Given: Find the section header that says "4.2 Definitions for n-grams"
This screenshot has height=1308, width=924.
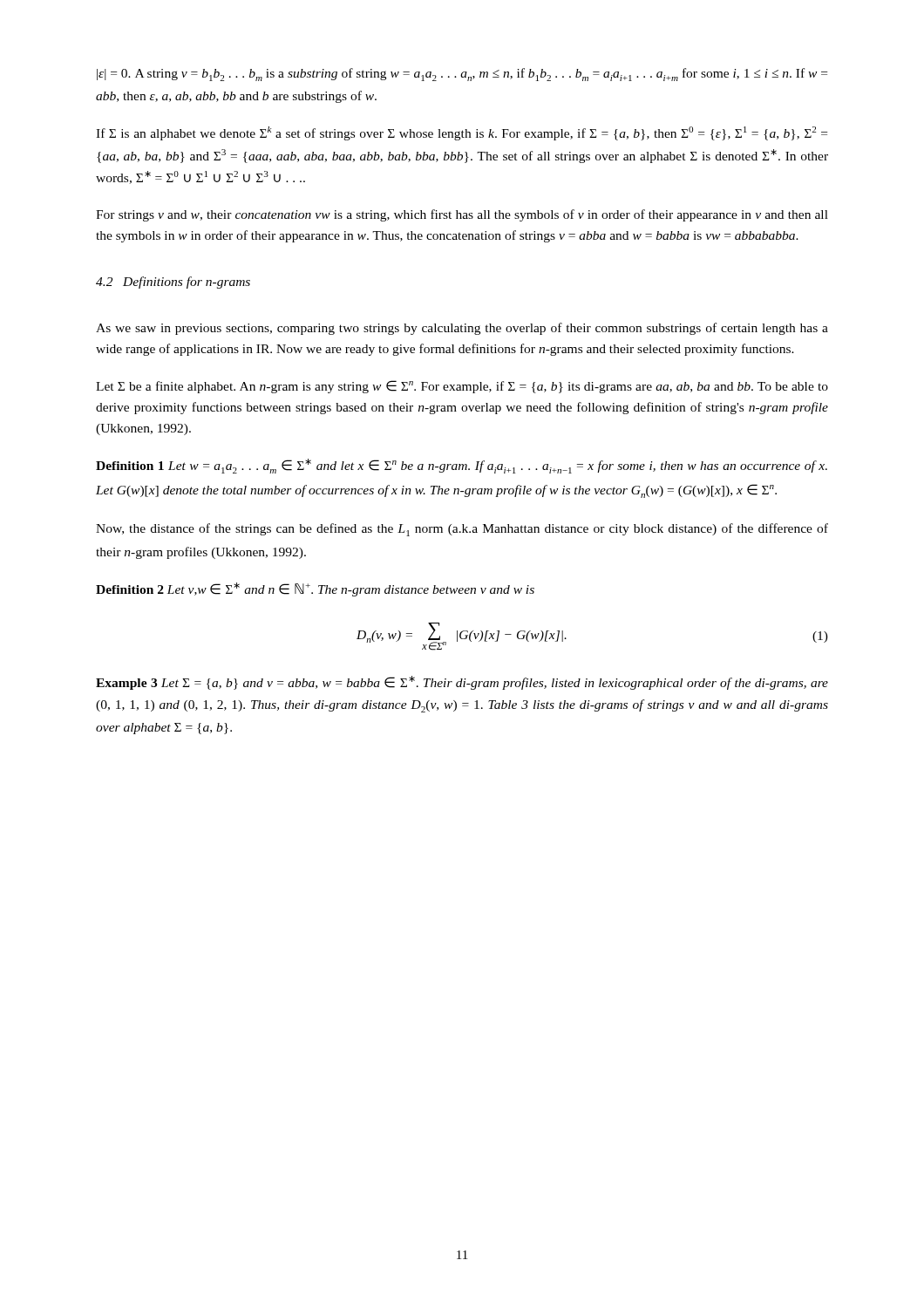Looking at the screenshot, I should coord(173,281).
